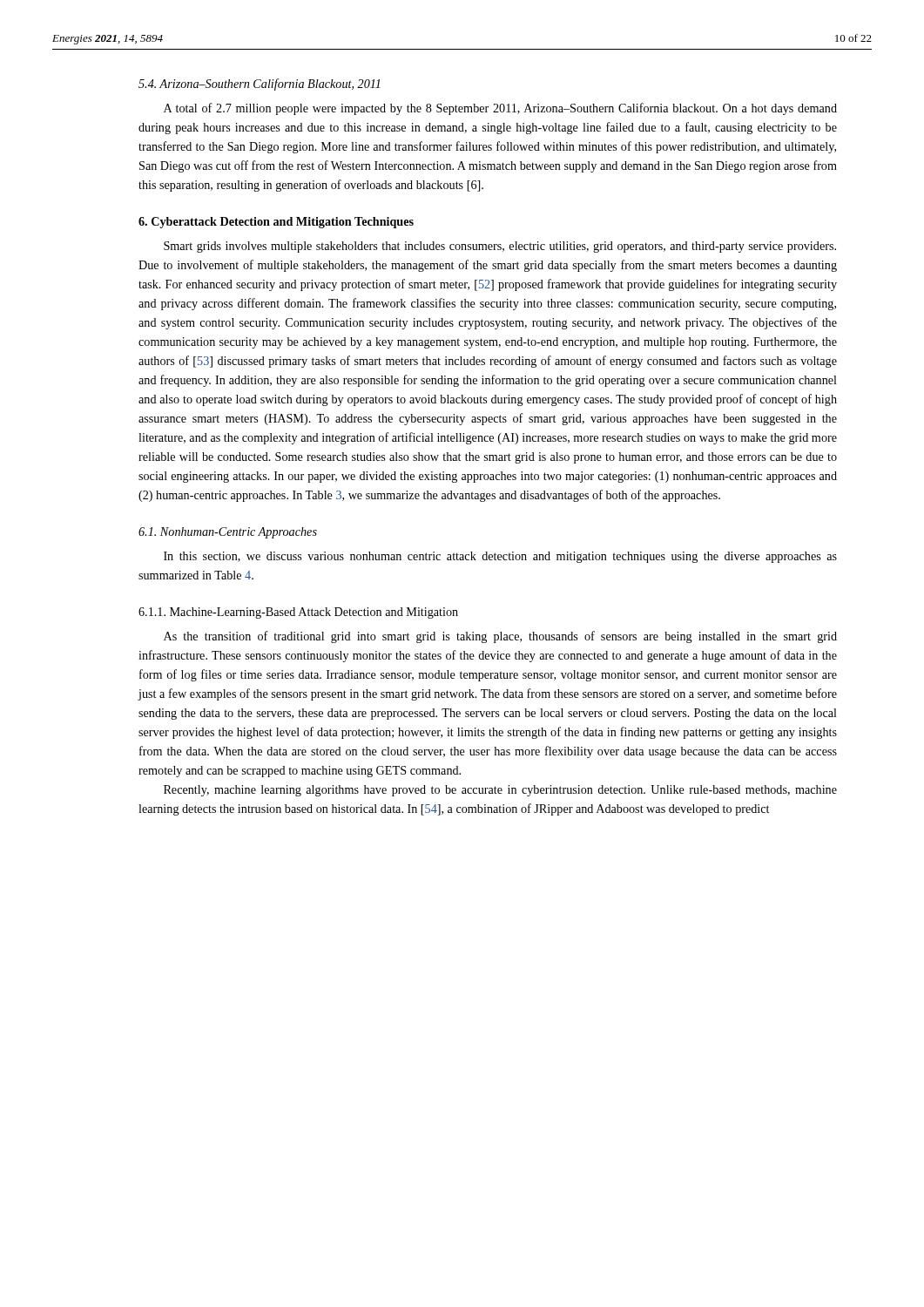Select the text block with the text "Recently, machine learning algorithms have proved"
The image size is (924, 1307).
(488, 799)
